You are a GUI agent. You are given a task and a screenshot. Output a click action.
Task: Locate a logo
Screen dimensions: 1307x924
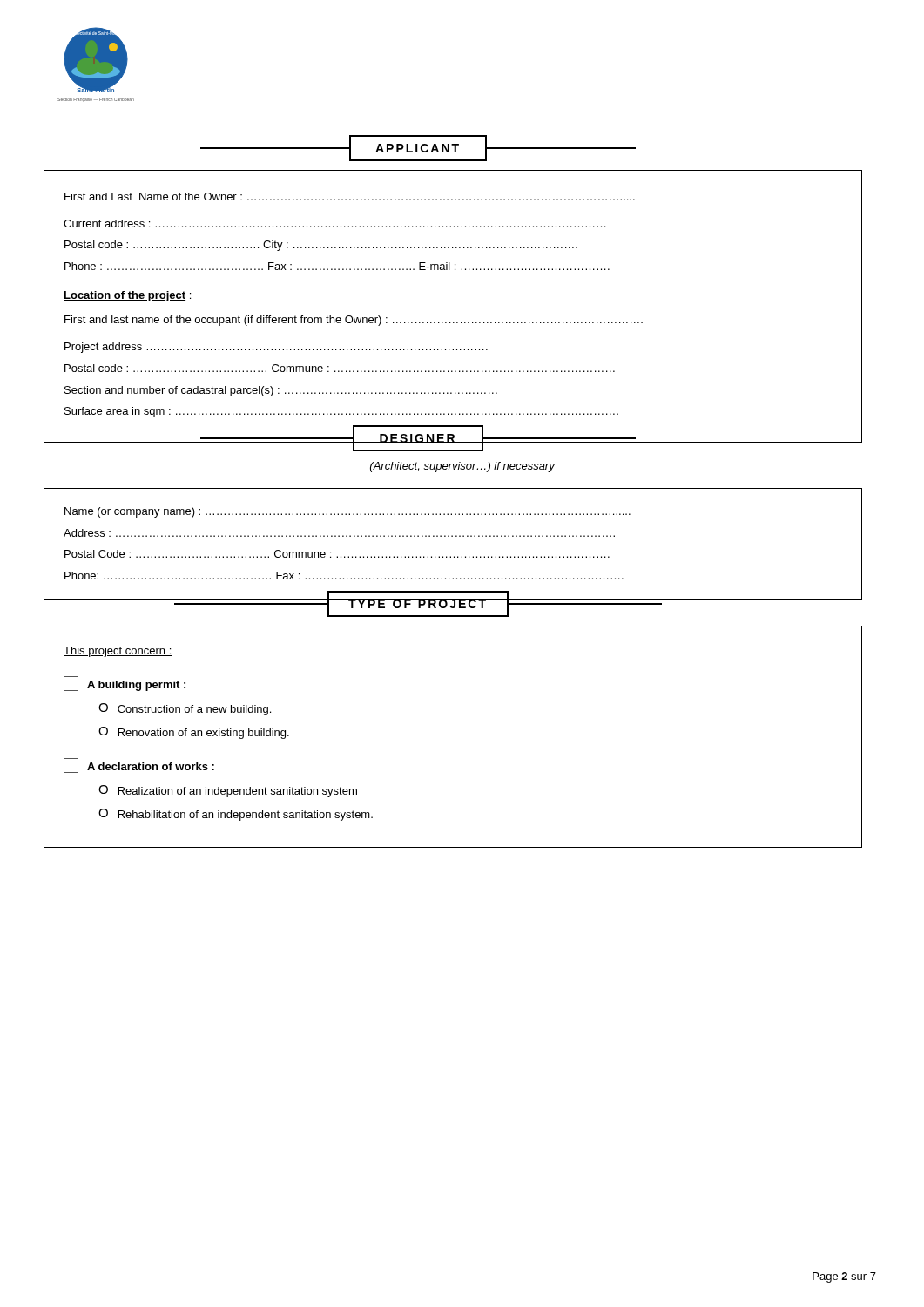(x=100, y=70)
